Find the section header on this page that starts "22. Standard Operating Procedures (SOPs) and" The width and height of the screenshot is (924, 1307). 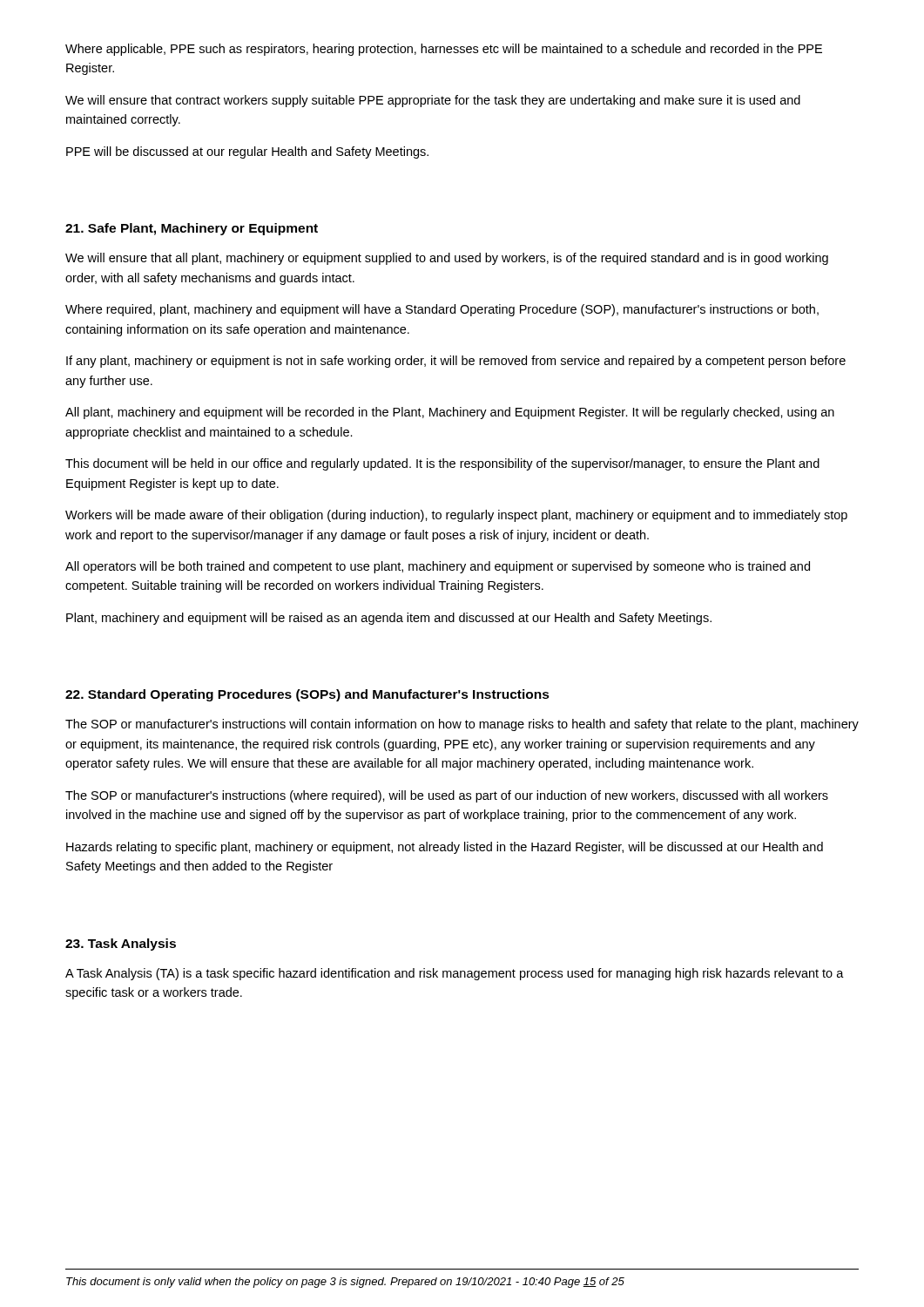[307, 694]
